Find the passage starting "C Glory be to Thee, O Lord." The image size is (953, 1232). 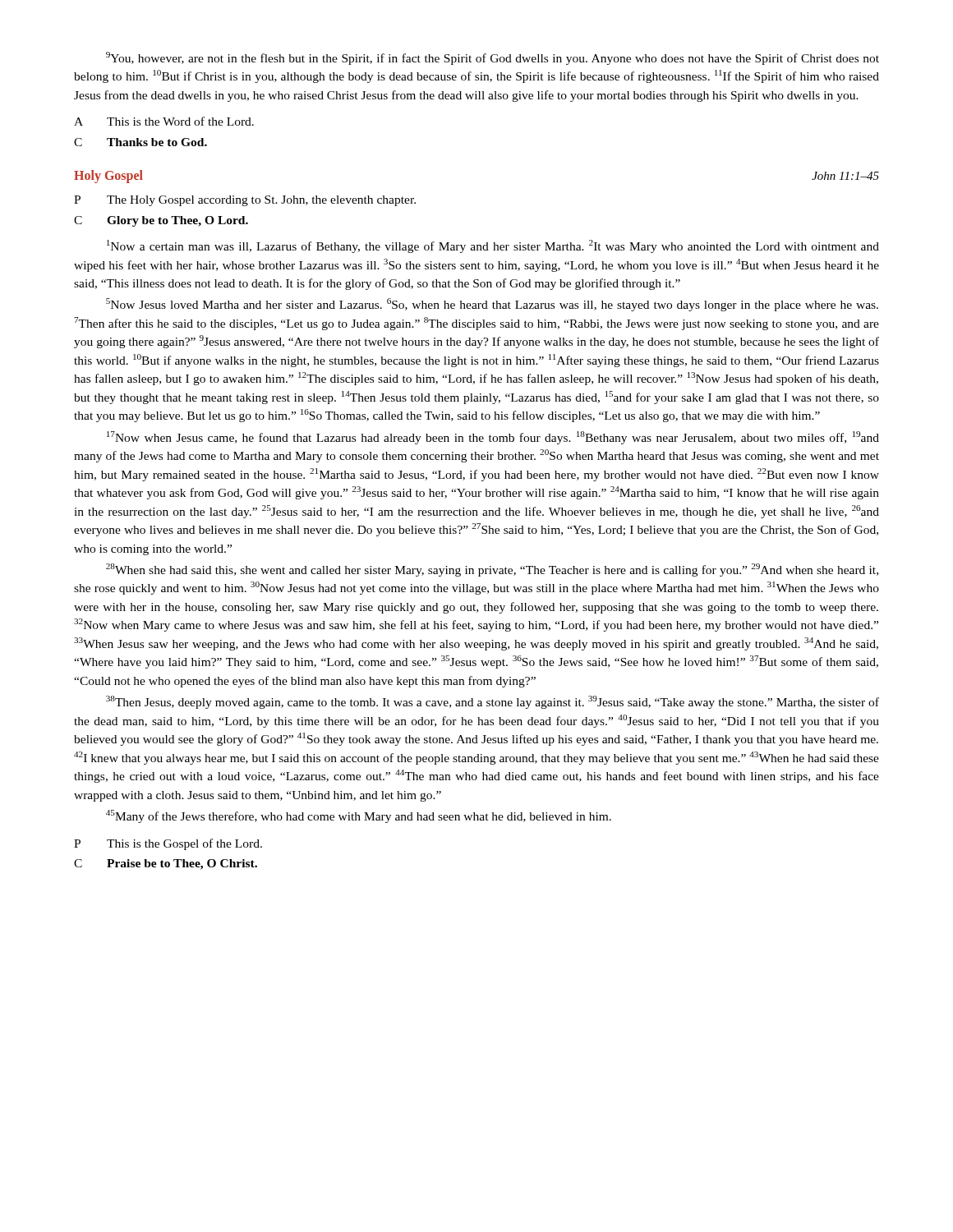click(x=161, y=221)
